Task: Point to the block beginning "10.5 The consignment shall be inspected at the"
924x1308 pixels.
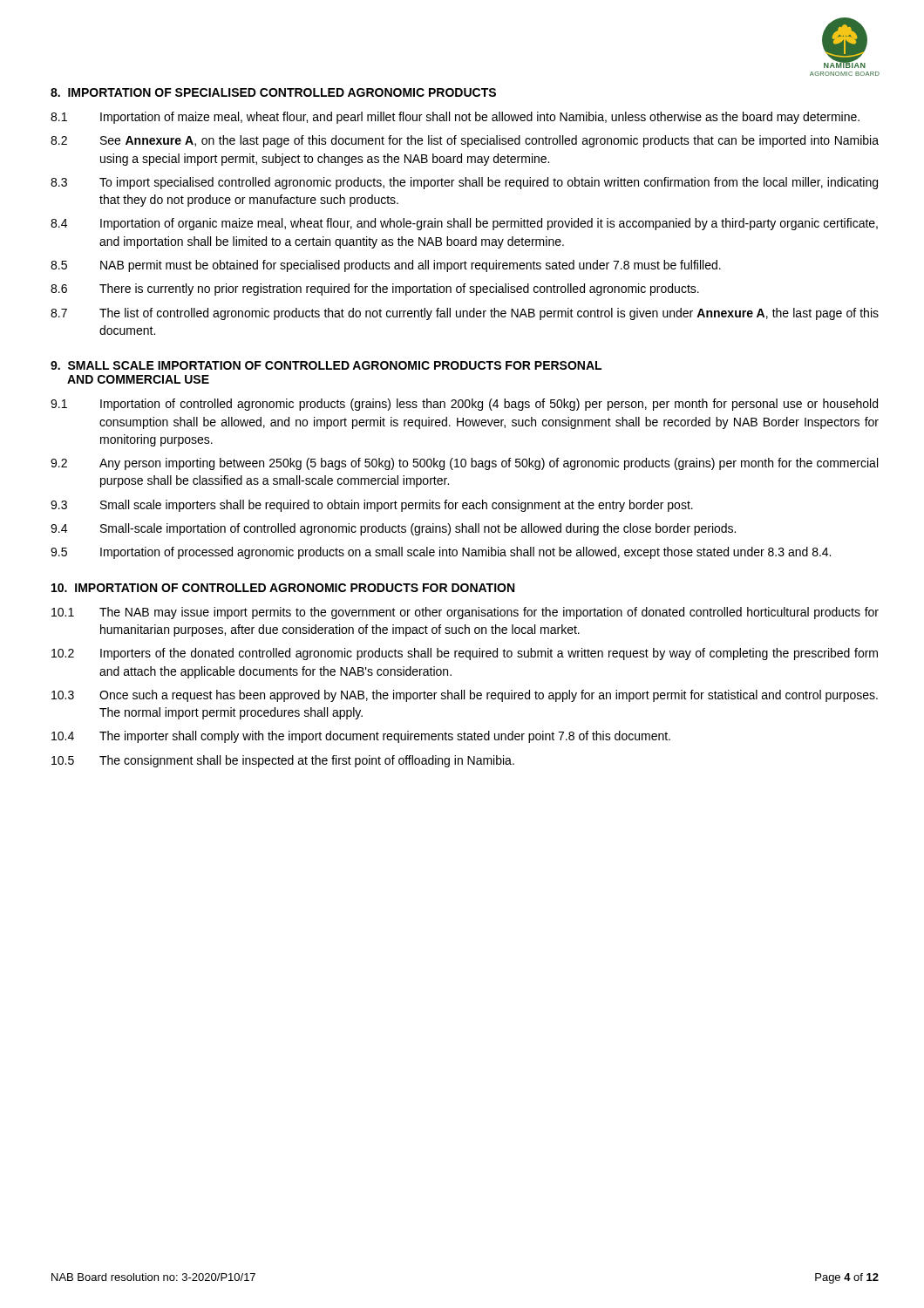Action: tap(465, 760)
